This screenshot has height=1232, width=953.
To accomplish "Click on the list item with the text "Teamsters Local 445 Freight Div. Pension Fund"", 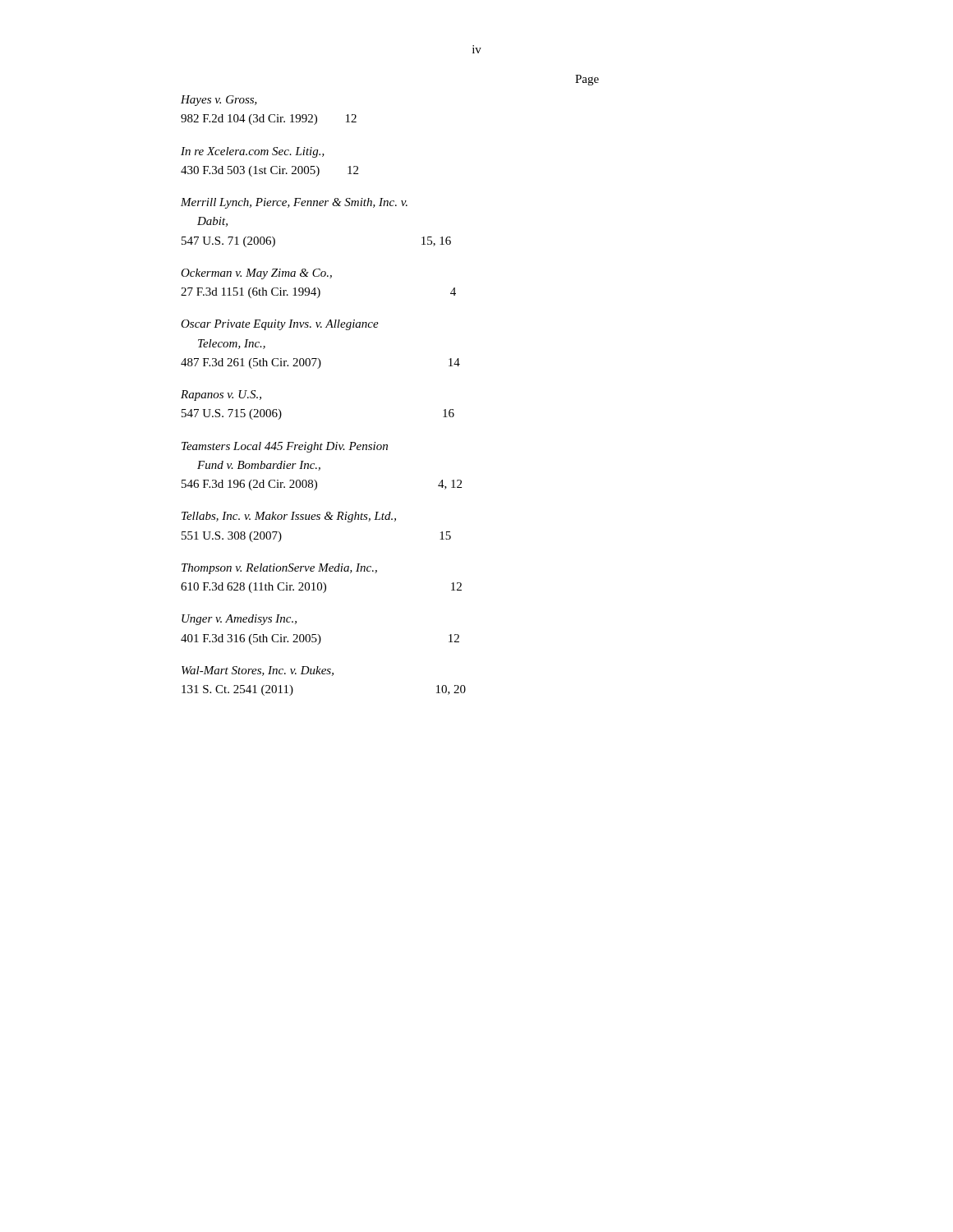I will coord(285,447).
